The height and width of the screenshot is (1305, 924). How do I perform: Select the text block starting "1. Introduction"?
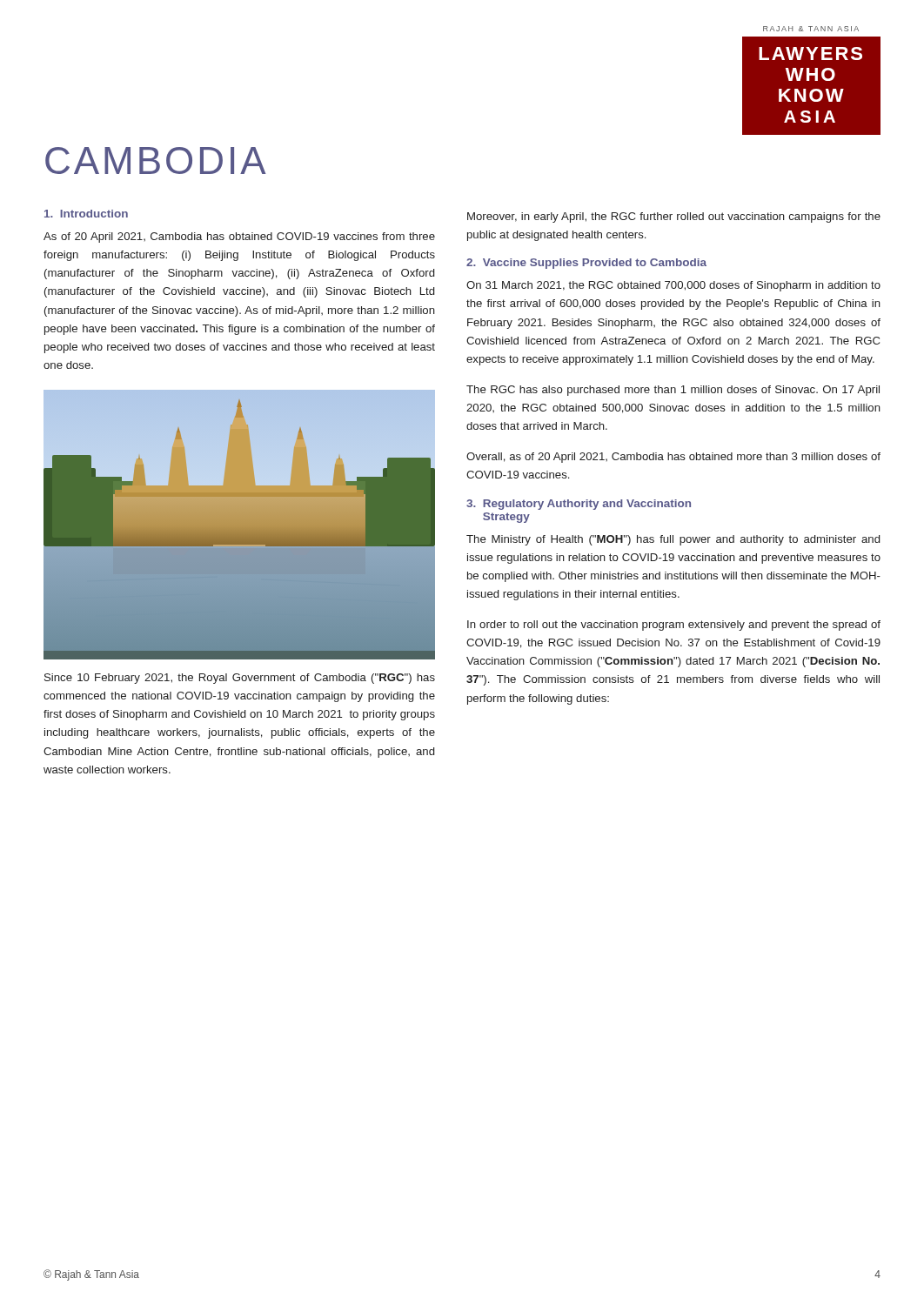point(86,214)
